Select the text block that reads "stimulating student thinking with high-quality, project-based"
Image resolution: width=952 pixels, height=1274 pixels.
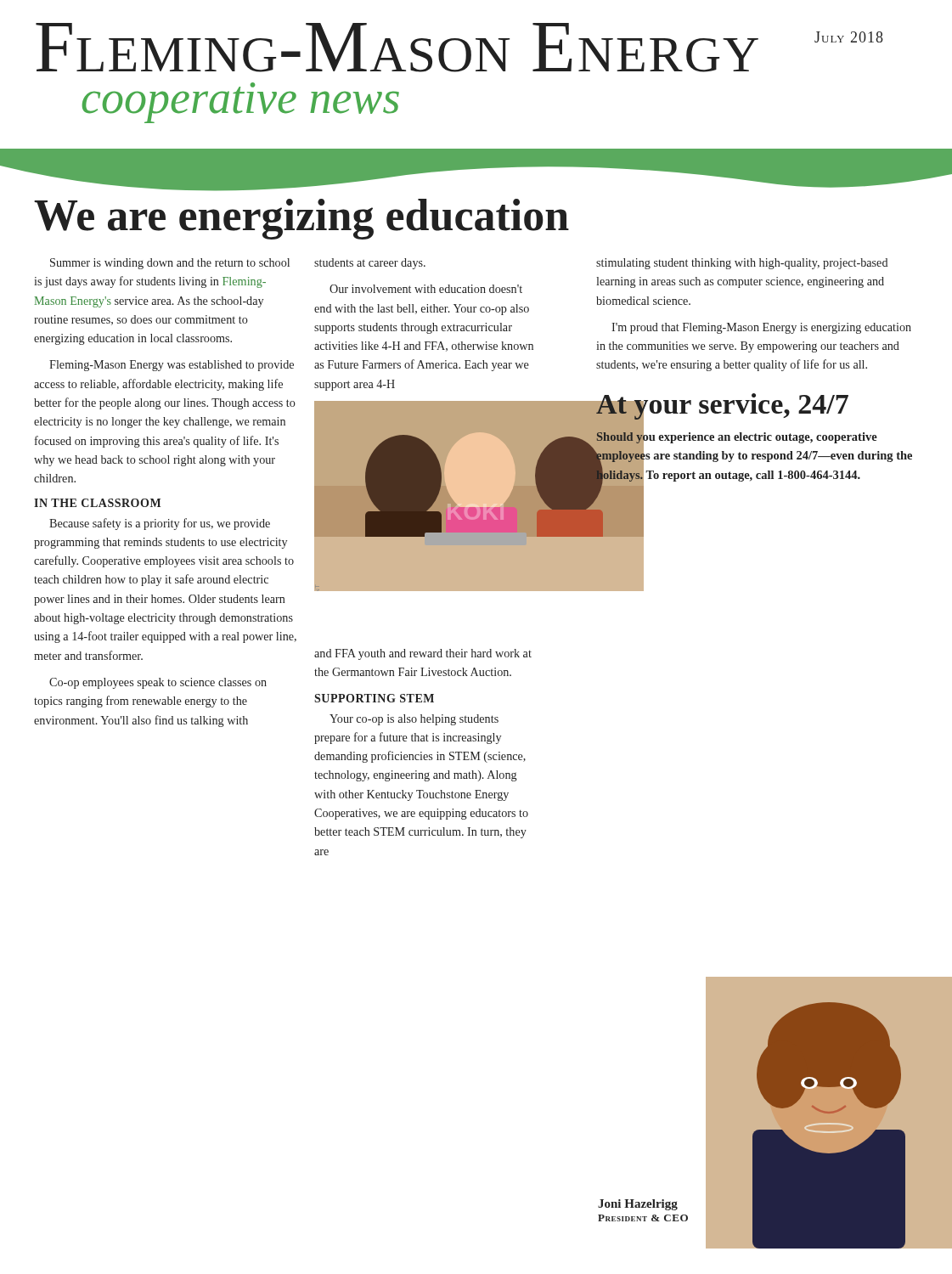pyautogui.click(x=742, y=281)
